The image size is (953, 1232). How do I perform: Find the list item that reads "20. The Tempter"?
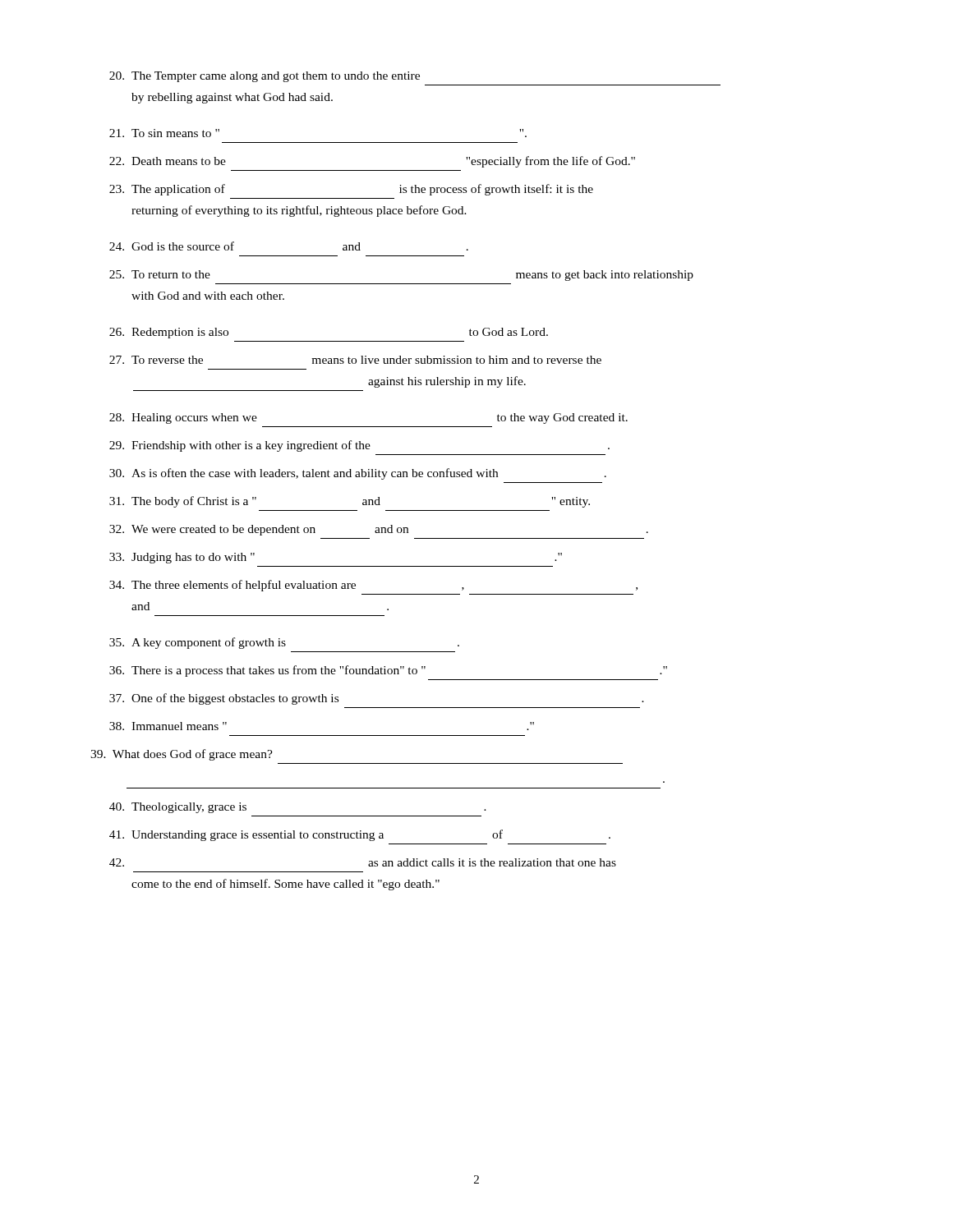click(476, 90)
